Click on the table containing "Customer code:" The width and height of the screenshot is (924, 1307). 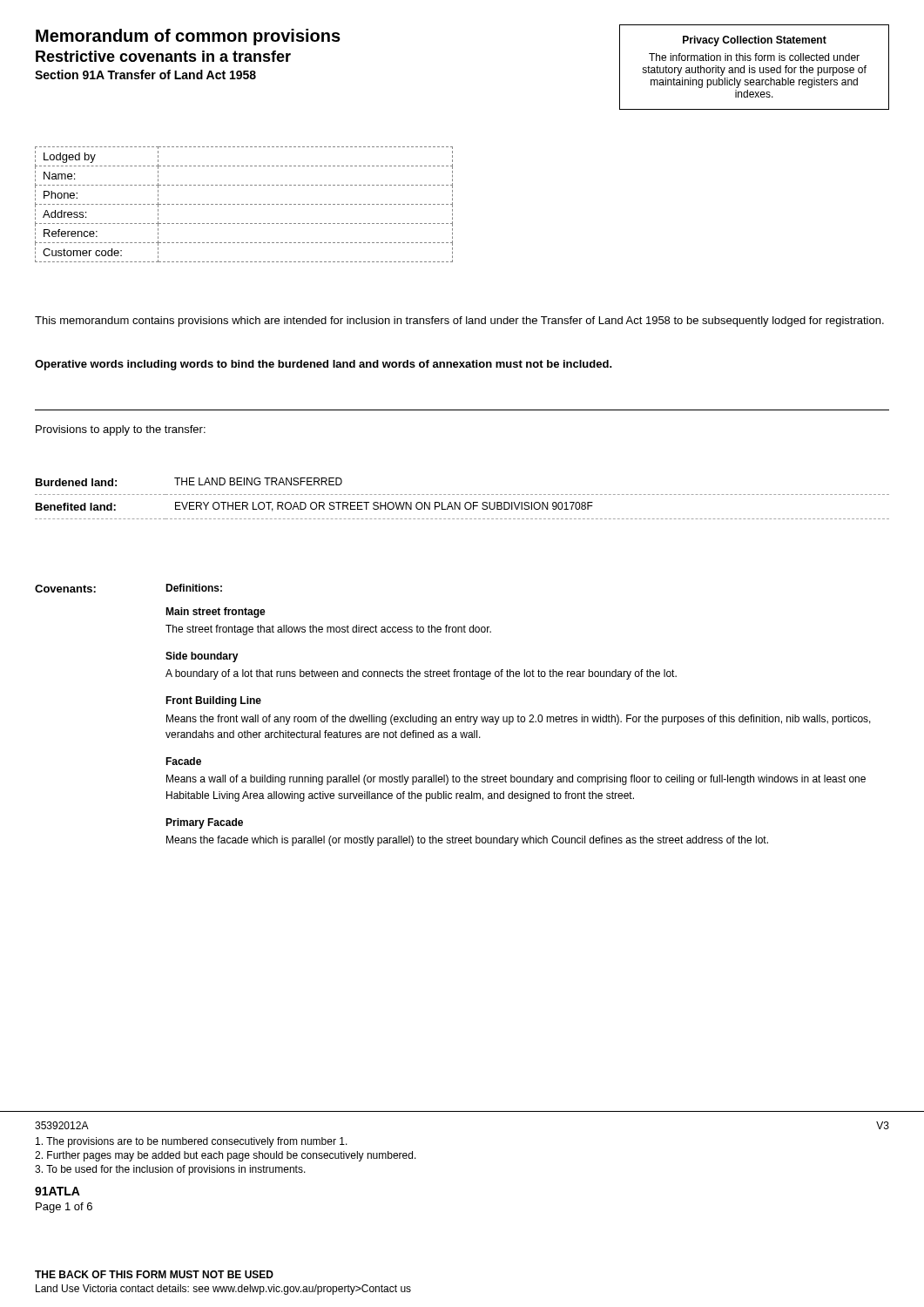click(244, 204)
